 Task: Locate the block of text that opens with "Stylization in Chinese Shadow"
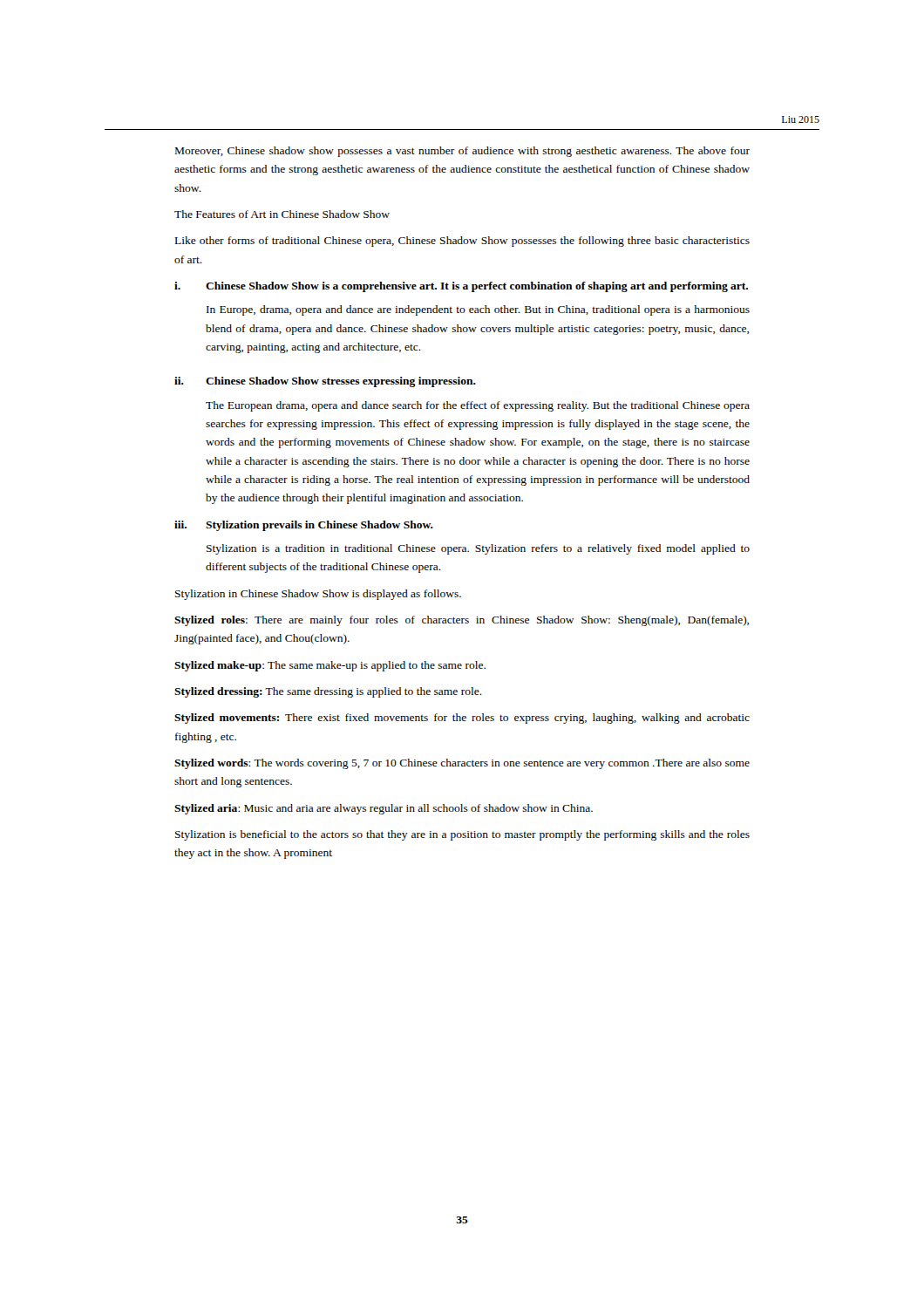tap(462, 593)
